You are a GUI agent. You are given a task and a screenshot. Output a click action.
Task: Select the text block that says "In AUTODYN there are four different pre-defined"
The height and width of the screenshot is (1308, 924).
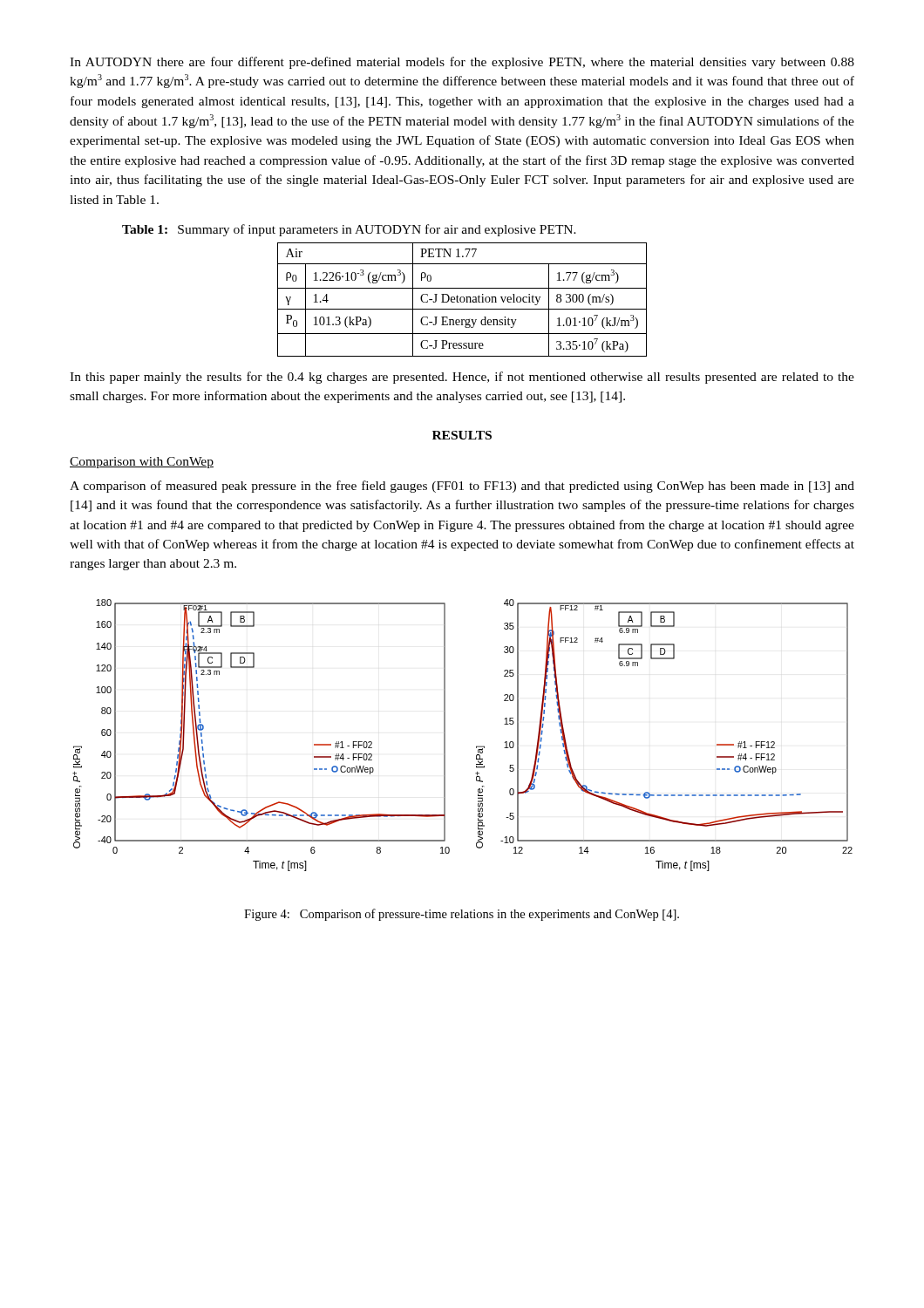point(462,131)
